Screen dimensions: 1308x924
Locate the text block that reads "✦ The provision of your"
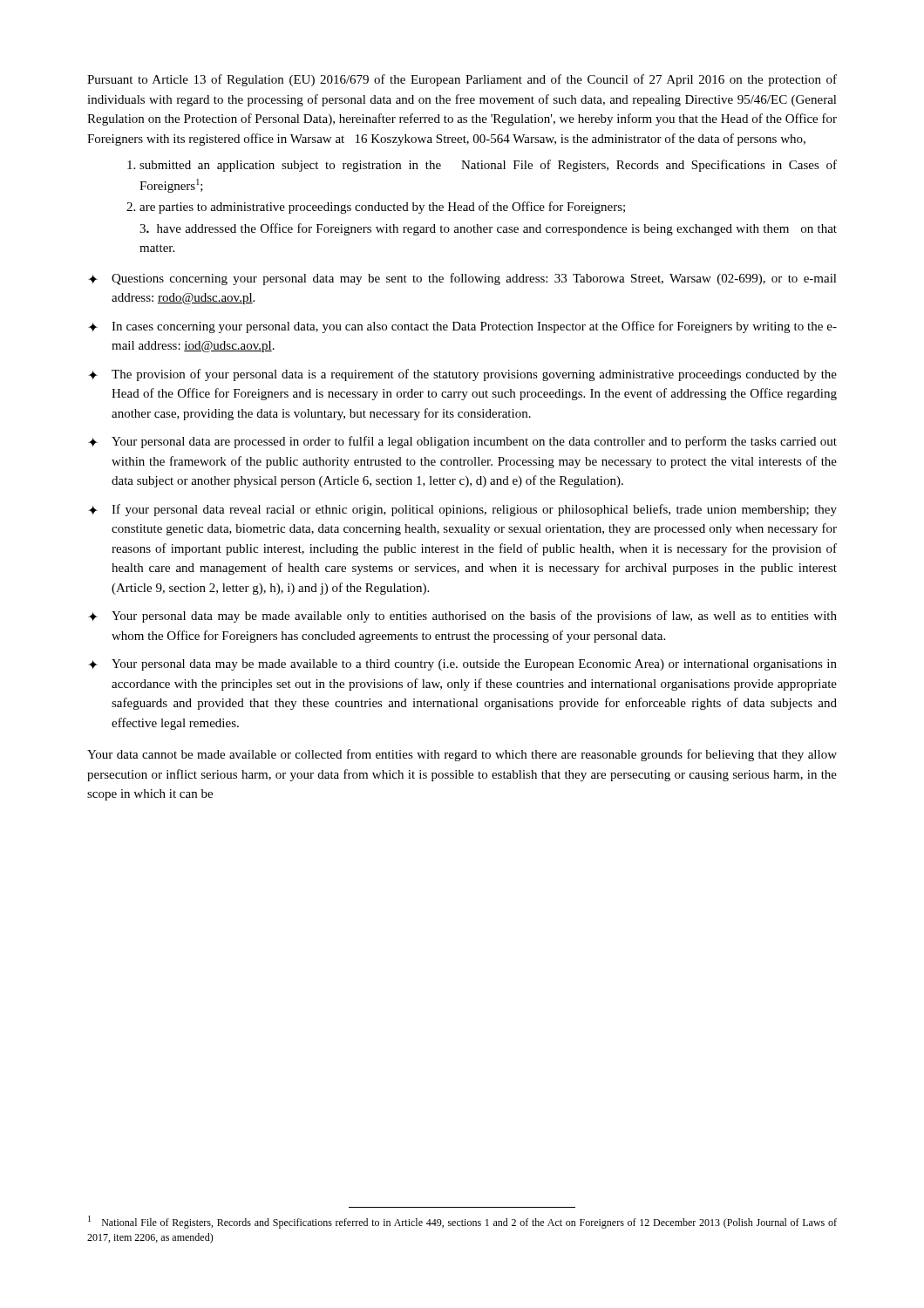click(462, 393)
